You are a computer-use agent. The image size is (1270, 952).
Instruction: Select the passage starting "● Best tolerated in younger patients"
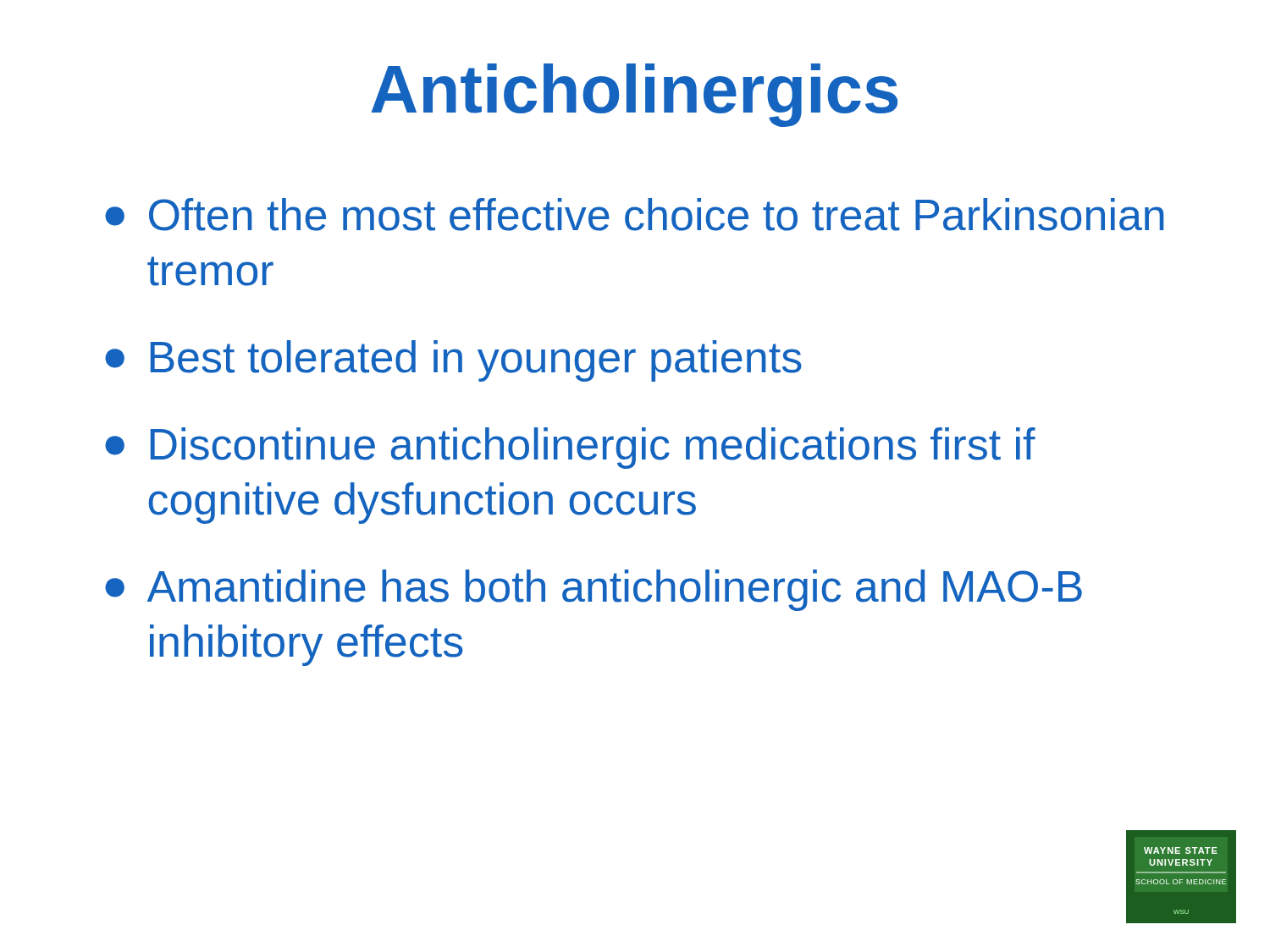tap(452, 358)
